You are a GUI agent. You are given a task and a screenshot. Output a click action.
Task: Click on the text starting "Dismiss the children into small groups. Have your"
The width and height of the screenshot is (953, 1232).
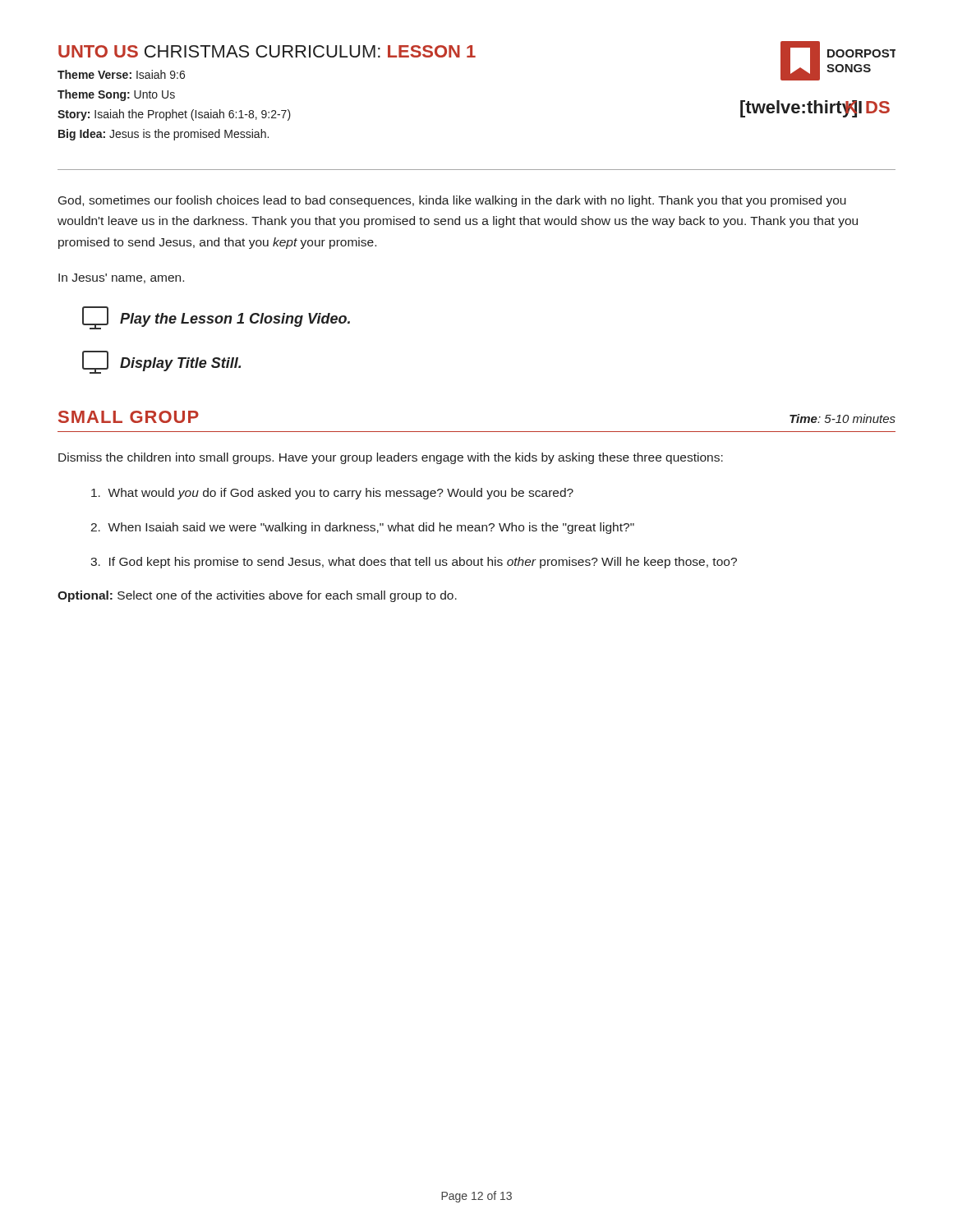tap(476, 457)
